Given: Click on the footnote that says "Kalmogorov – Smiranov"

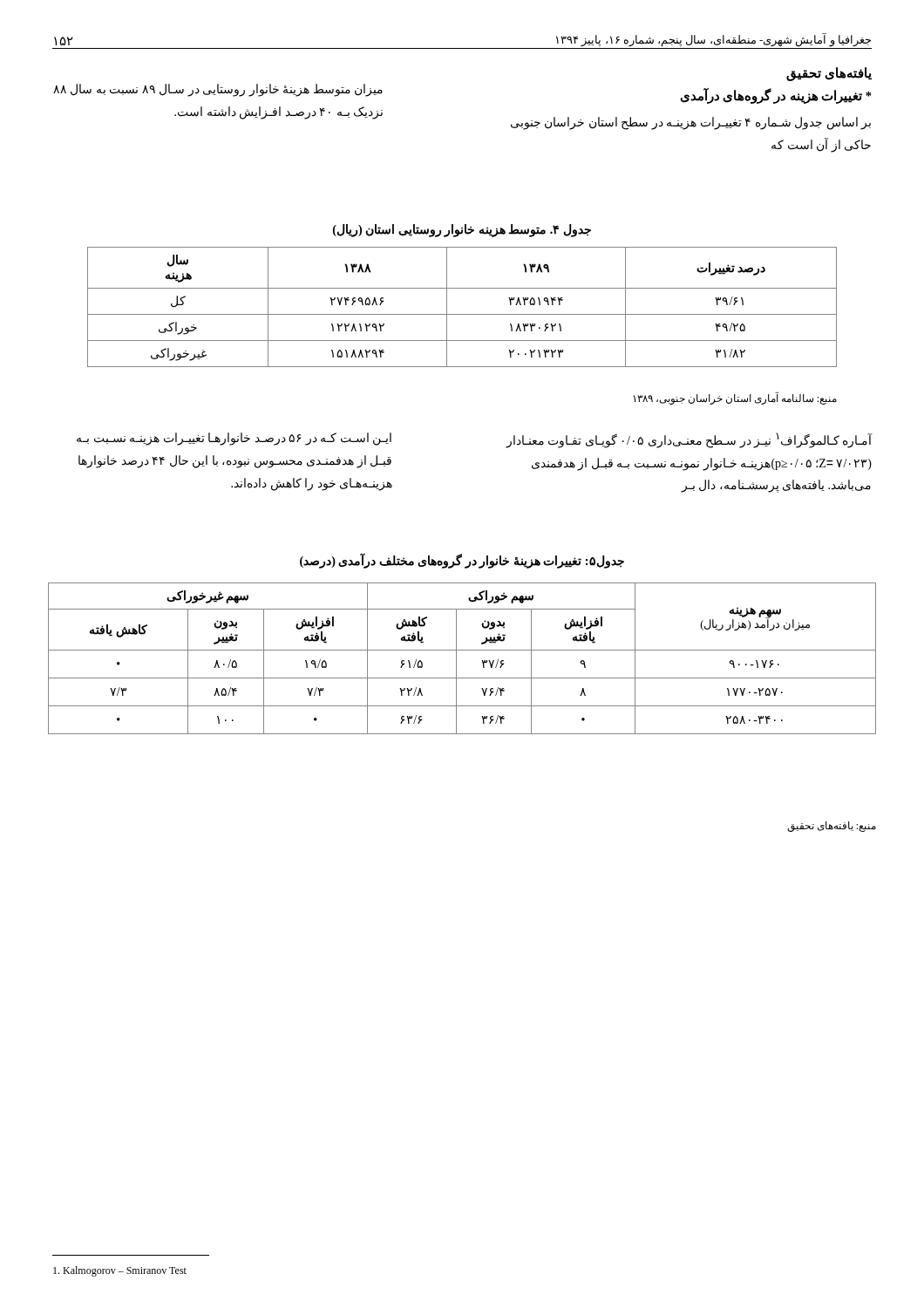Looking at the screenshot, I should click(x=119, y=1271).
